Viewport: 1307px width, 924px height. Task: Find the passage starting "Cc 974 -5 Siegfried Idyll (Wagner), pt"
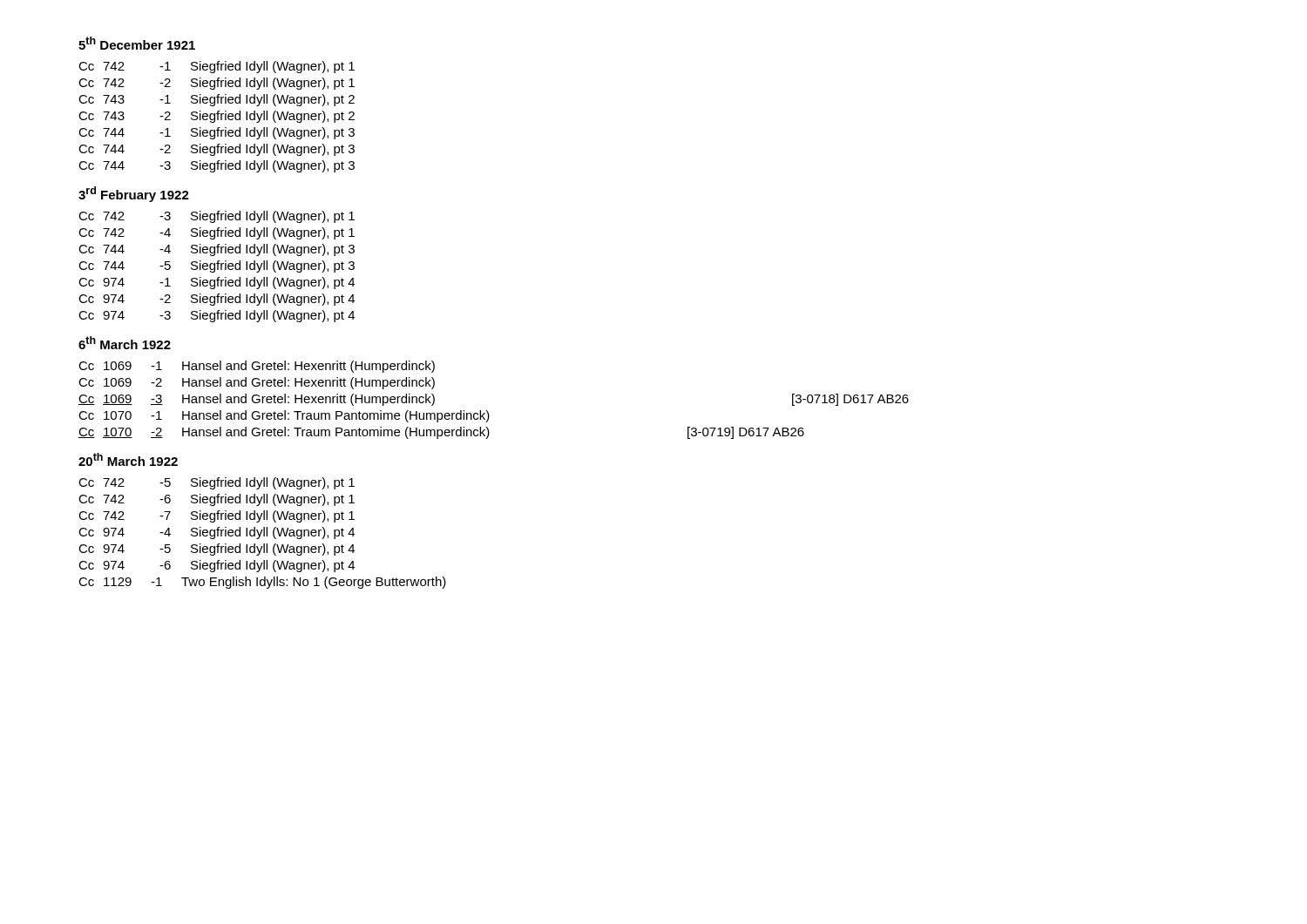click(x=343, y=548)
